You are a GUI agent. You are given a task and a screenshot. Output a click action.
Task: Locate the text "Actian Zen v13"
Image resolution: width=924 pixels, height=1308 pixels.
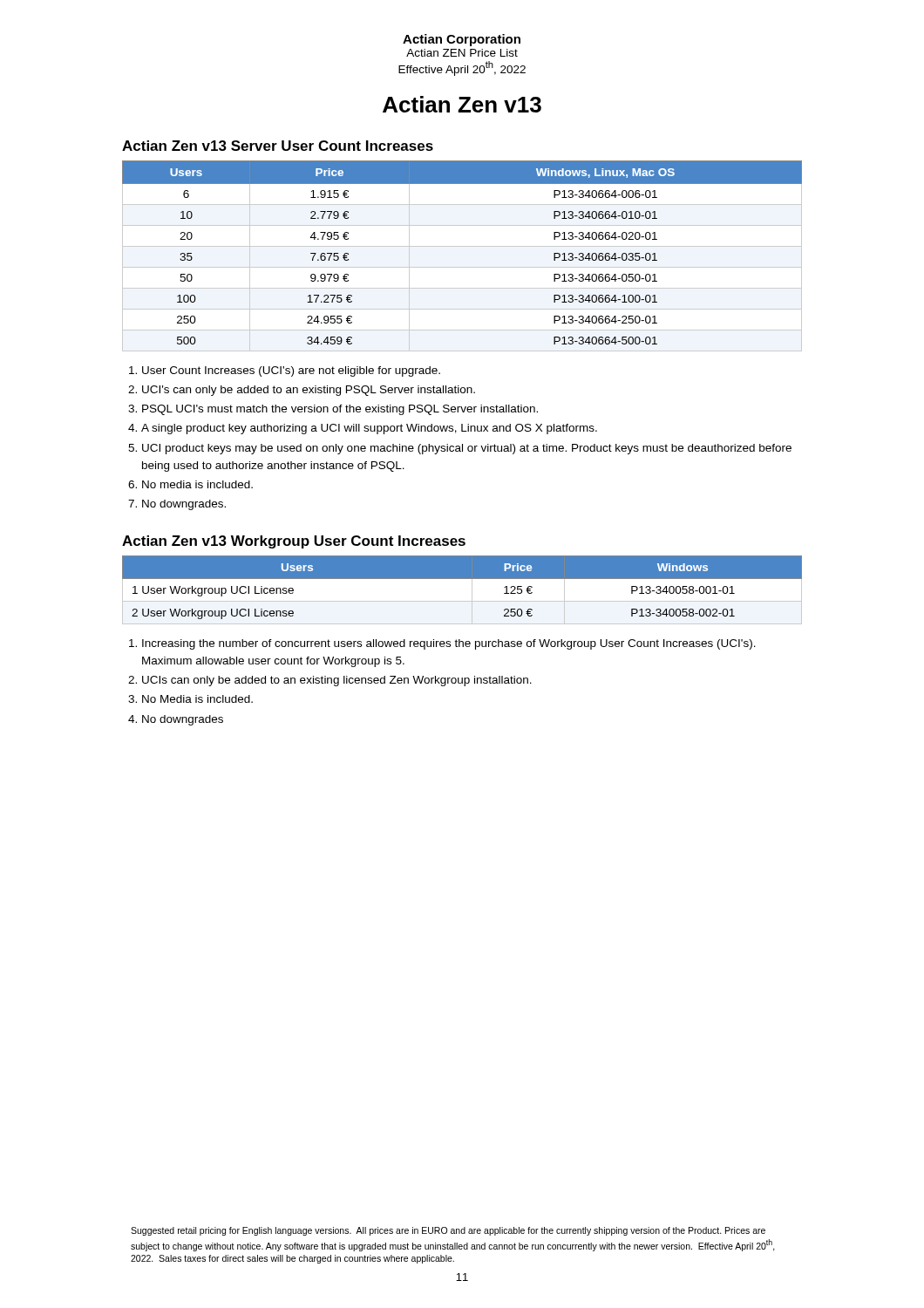(x=462, y=104)
